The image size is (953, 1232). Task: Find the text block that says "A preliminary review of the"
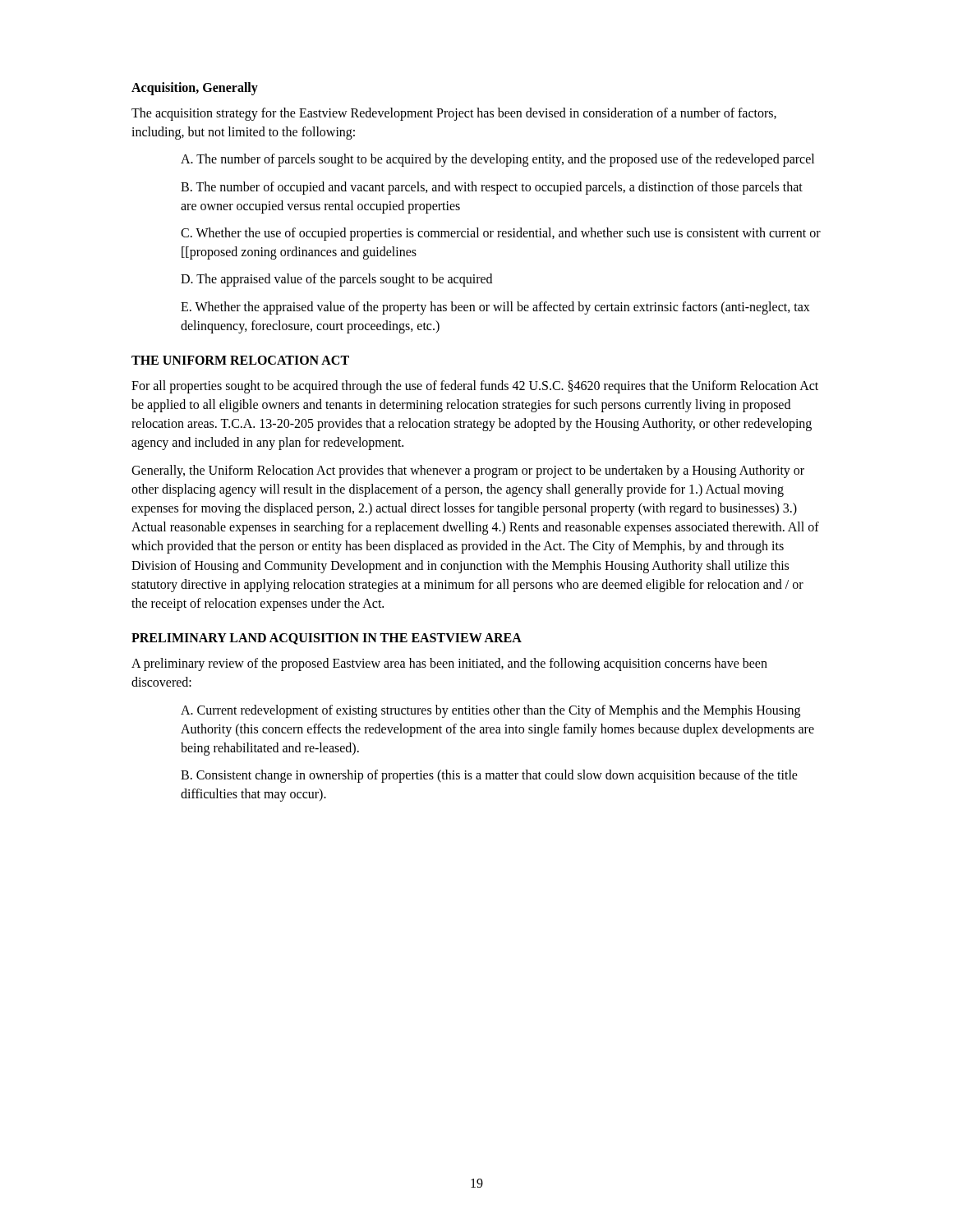click(x=449, y=673)
